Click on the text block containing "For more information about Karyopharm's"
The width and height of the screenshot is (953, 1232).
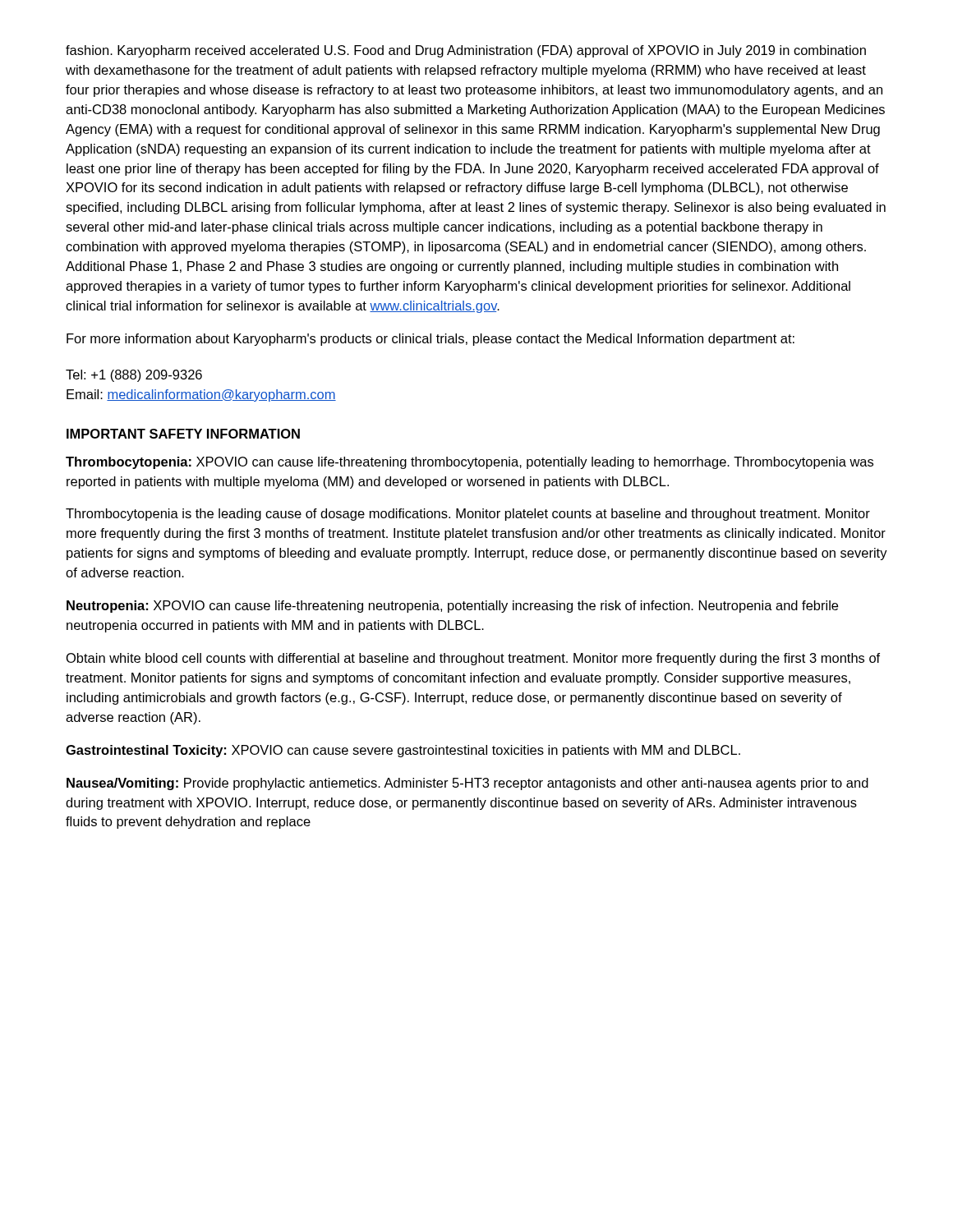tap(431, 338)
